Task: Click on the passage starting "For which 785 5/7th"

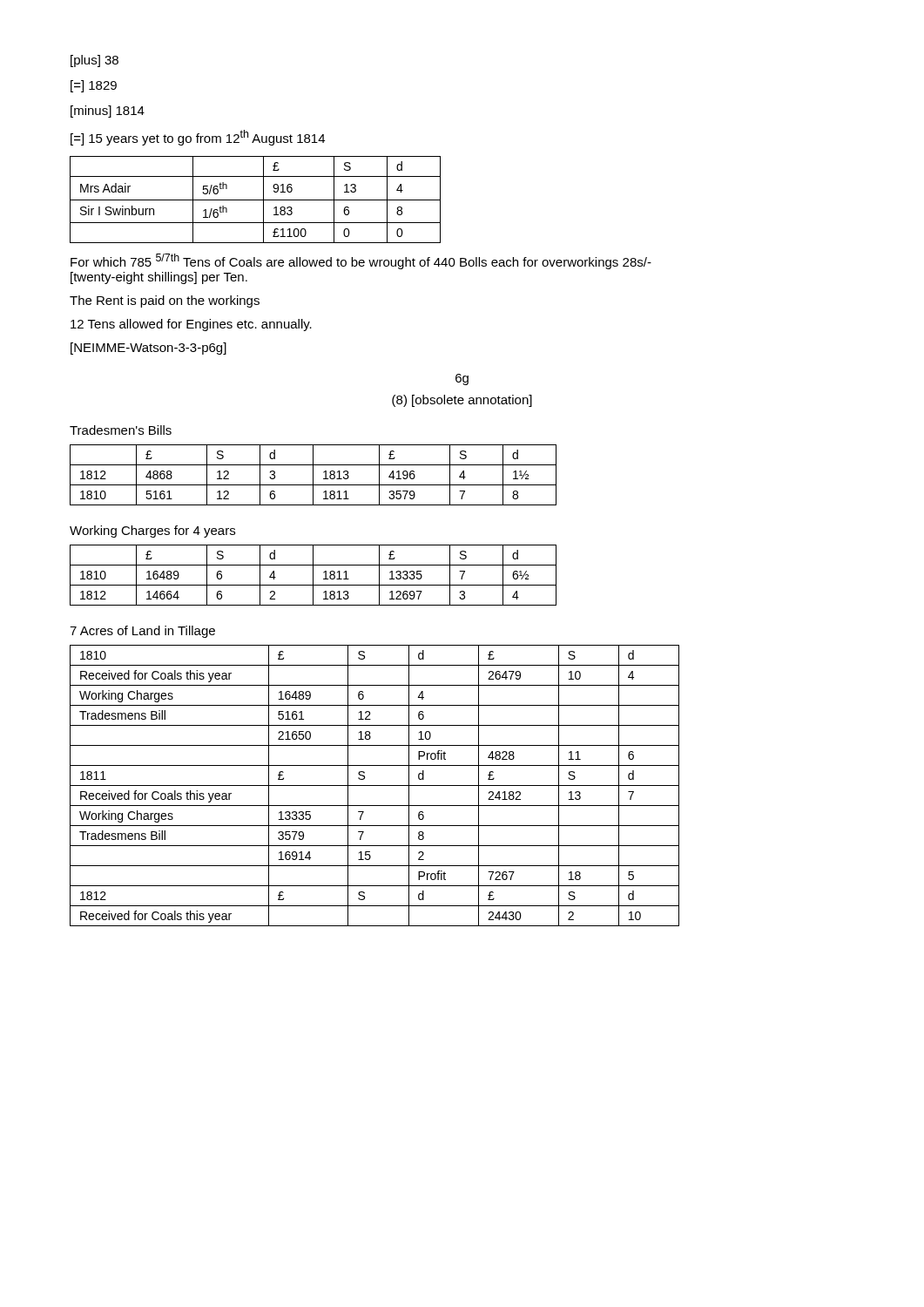Action: tap(360, 268)
